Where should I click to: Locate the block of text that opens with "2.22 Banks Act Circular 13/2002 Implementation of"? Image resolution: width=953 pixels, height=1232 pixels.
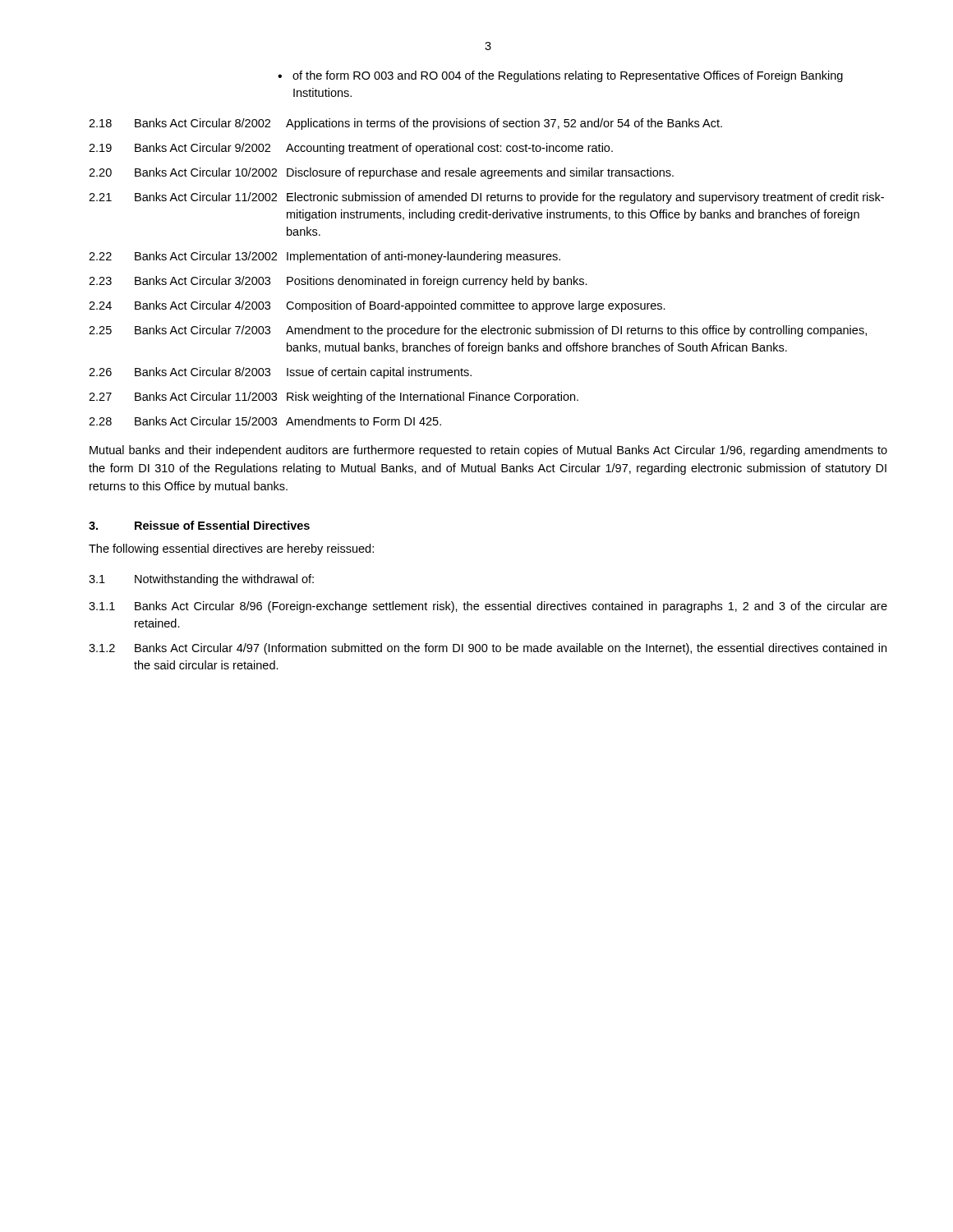click(x=488, y=257)
